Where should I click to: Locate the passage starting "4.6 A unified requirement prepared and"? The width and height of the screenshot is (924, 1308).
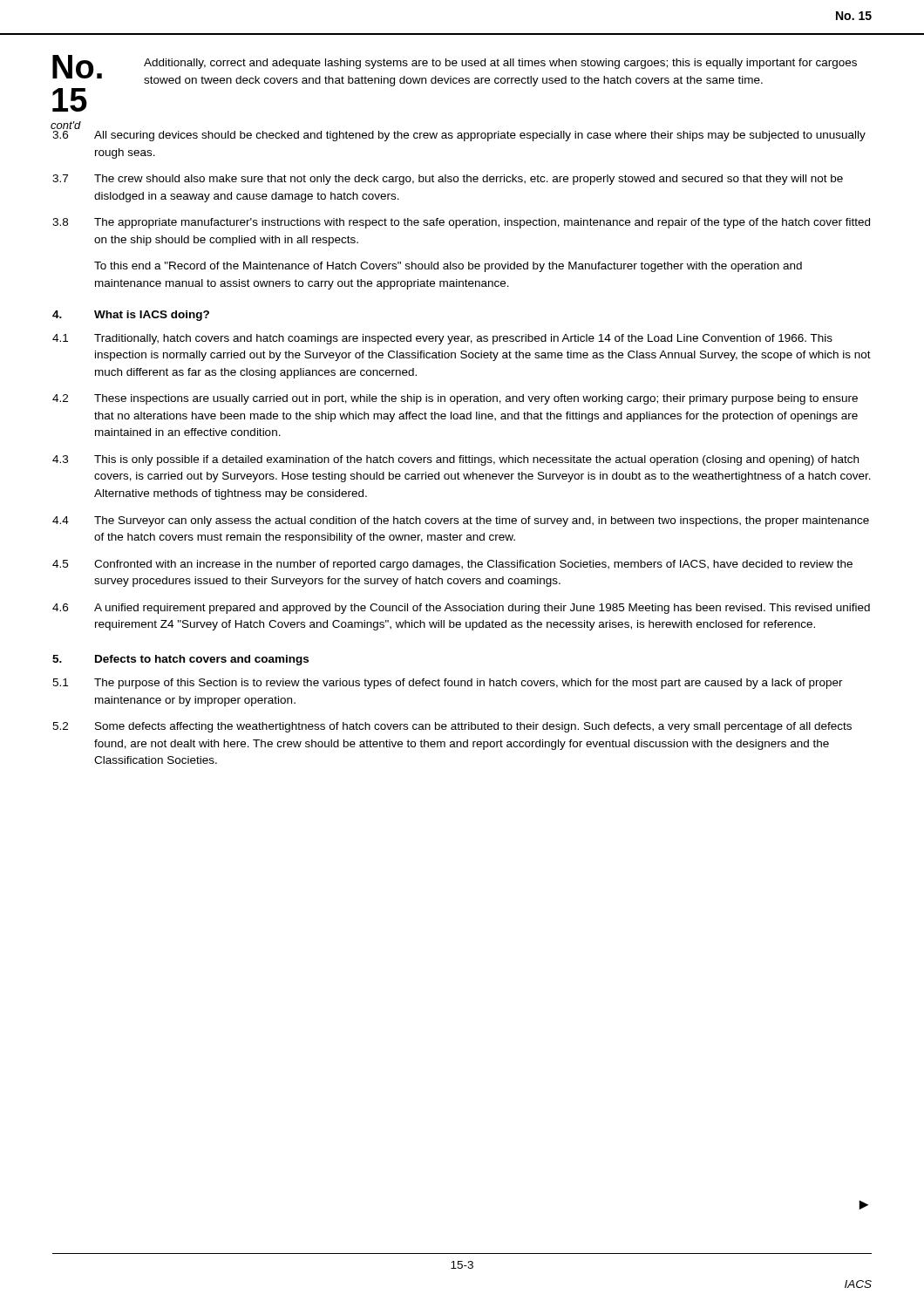(x=462, y=616)
